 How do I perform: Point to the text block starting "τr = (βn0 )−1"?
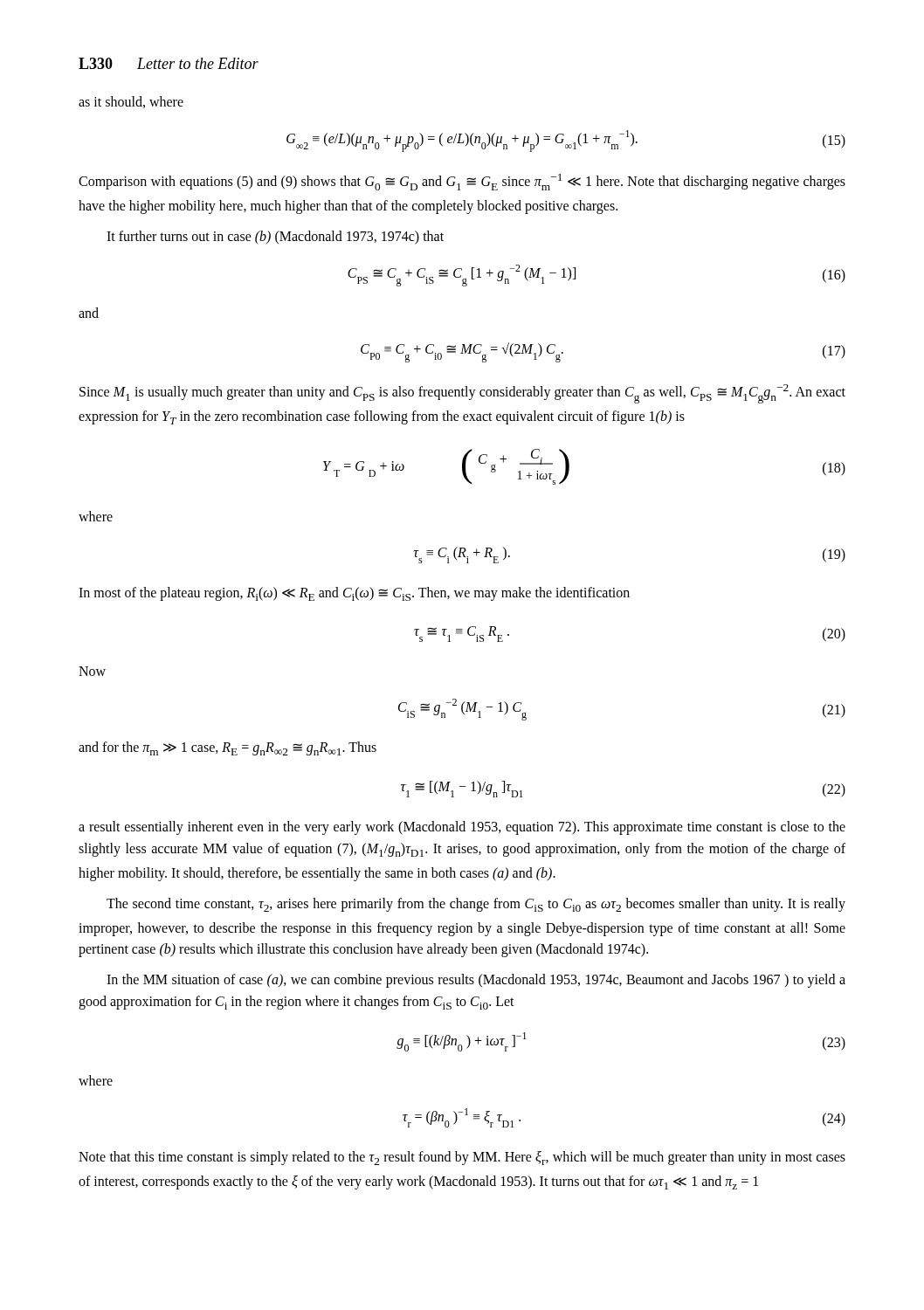[462, 1119]
